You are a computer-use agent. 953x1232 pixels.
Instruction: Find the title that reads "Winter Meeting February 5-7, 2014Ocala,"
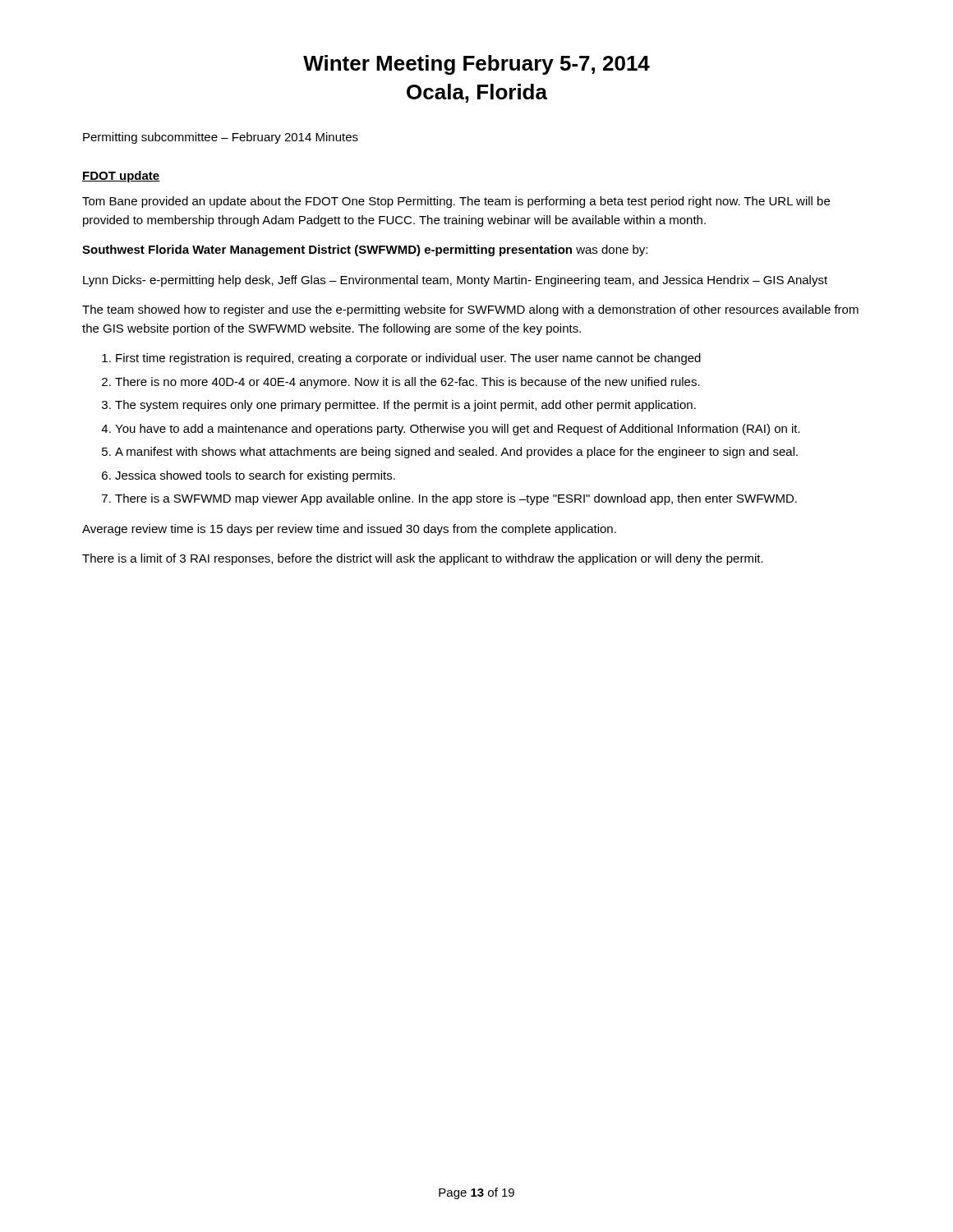pos(476,78)
